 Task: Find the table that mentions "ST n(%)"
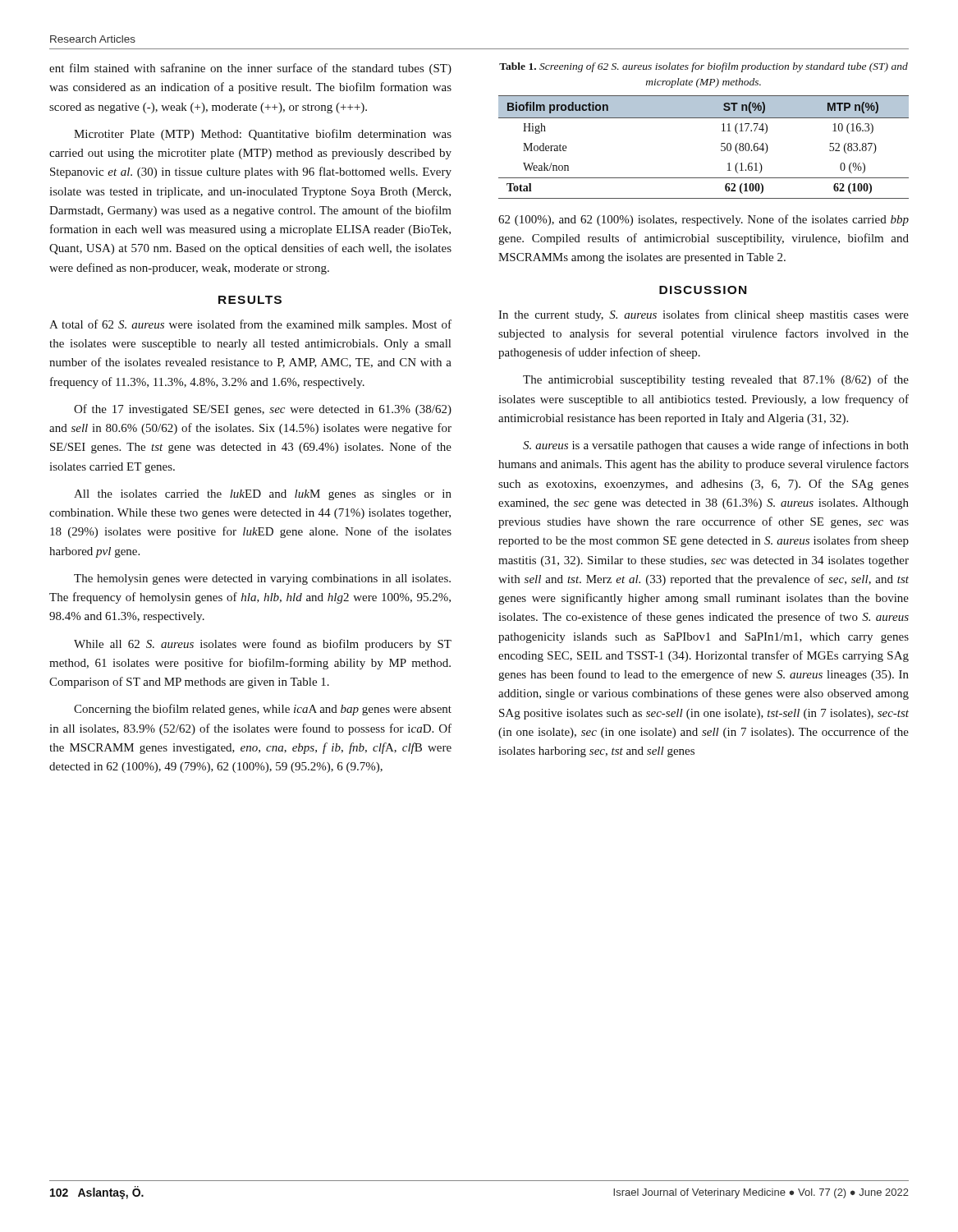(704, 147)
